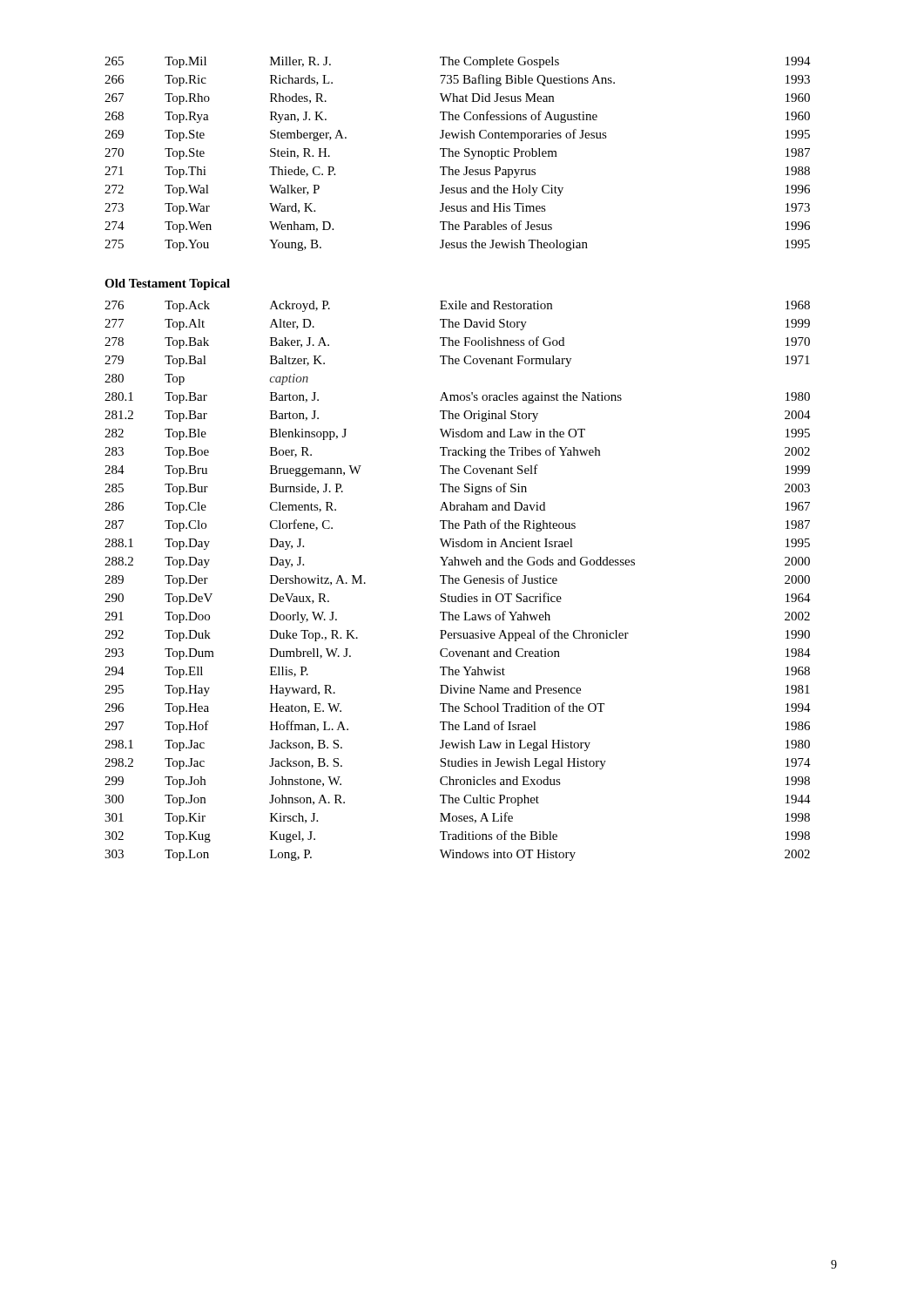Select the table that reads "The Genesis of Justice"
This screenshot has height=1307, width=924.
click(x=471, y=580)
